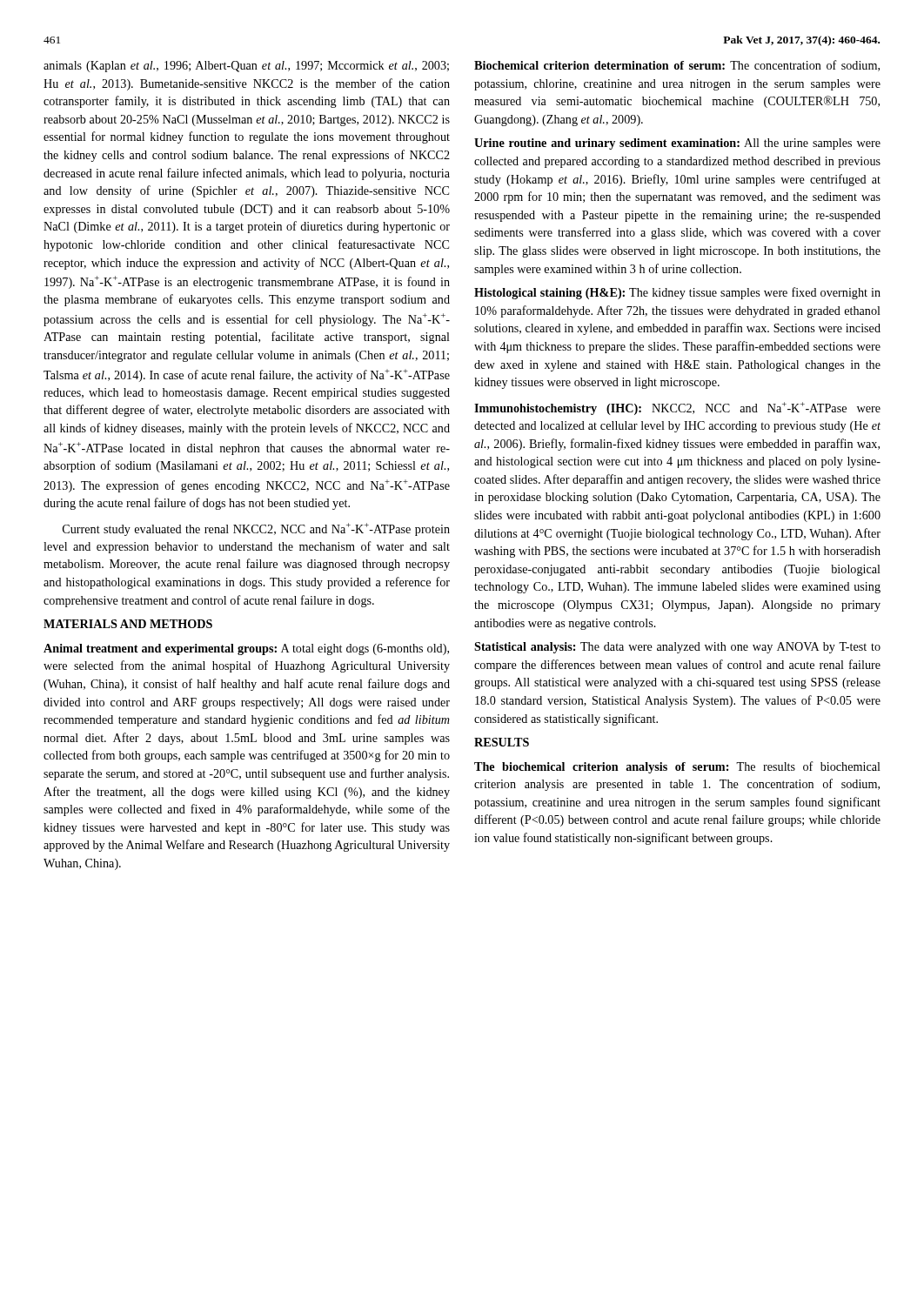Click on the passage starting "Urine routine and urinary sediment"
This screenshot has width=924, height=1305.
[x=677, y=206]
